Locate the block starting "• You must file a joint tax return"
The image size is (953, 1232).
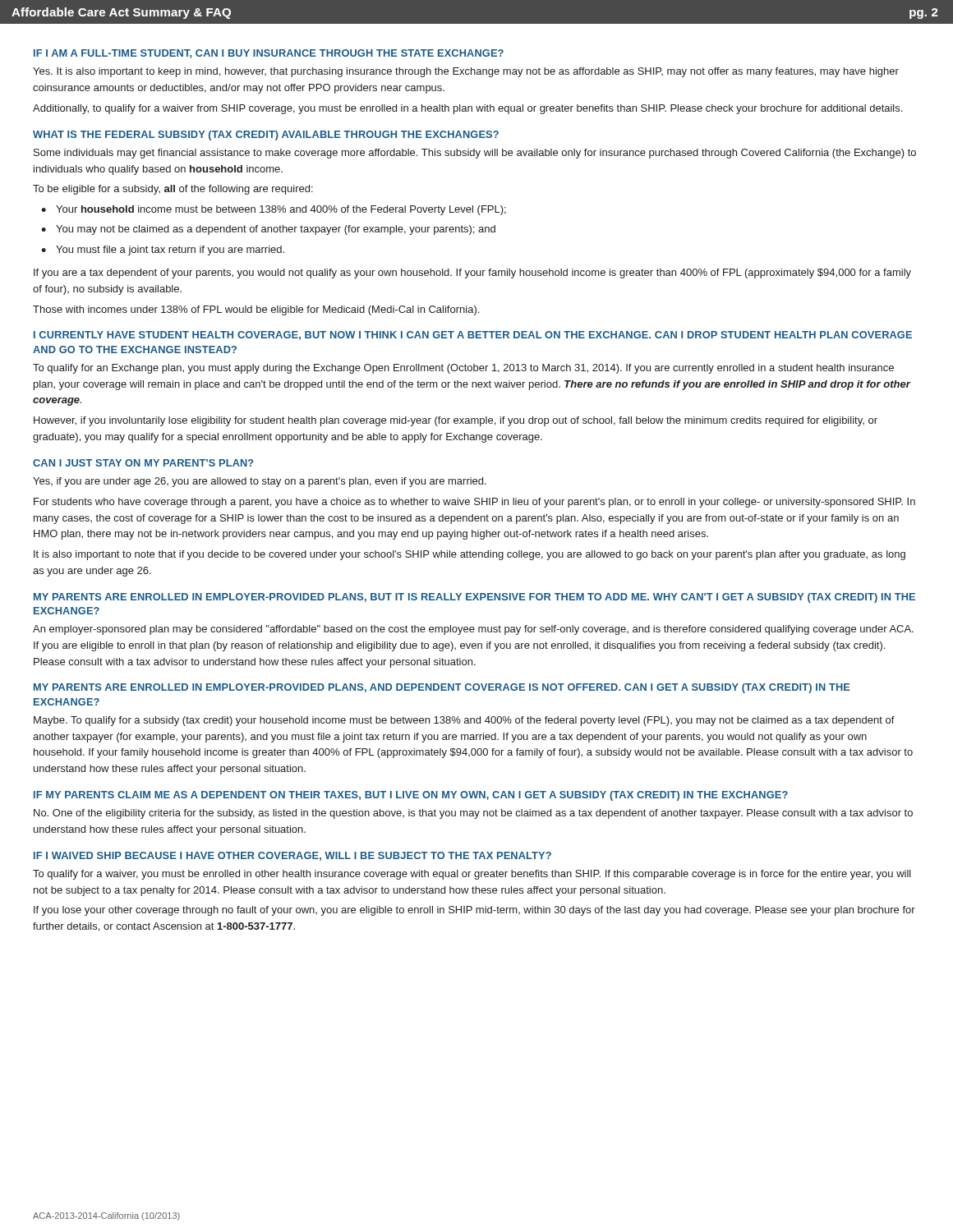point(163,251)
